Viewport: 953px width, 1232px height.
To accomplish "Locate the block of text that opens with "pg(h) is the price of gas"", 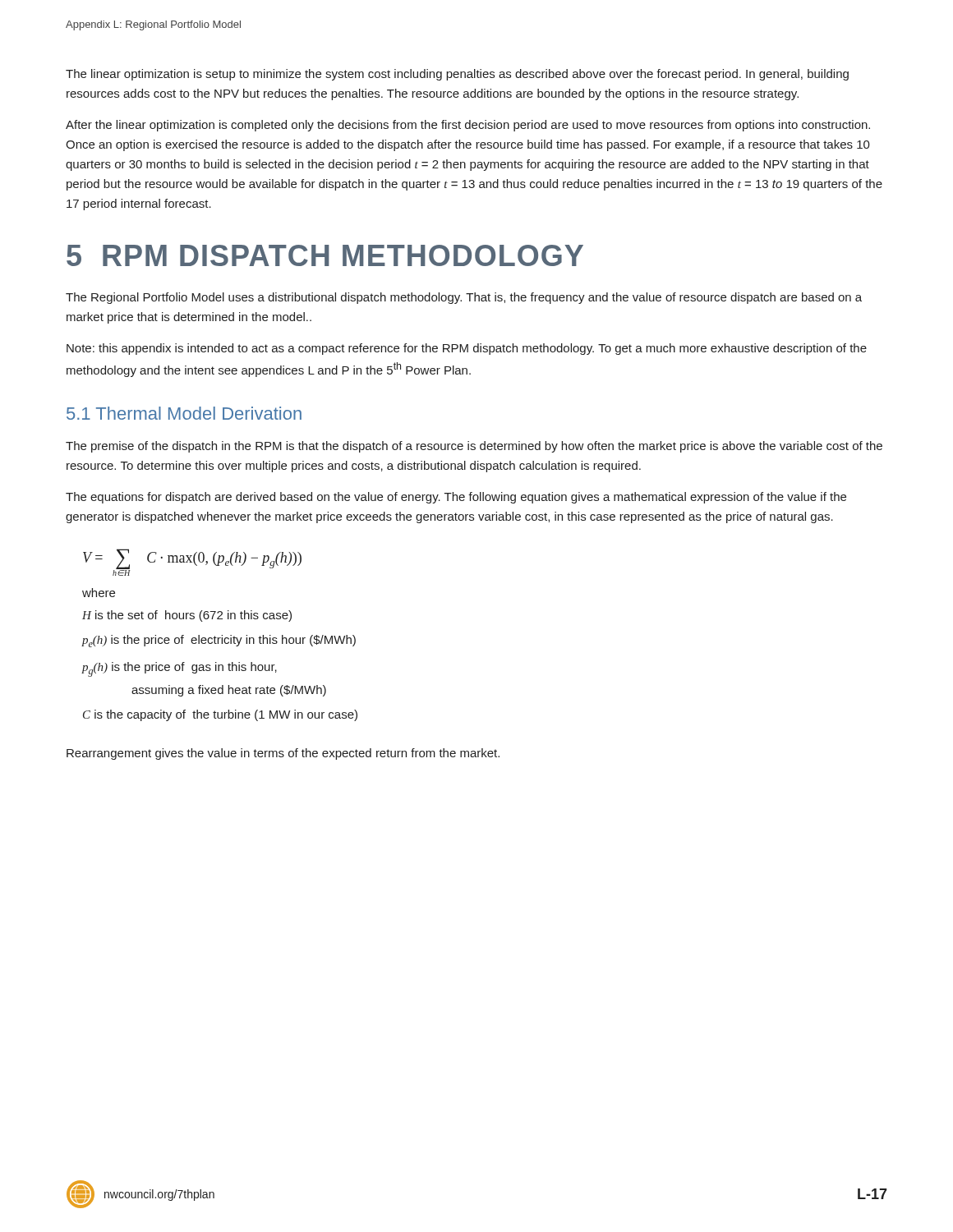I will (179, 669).
